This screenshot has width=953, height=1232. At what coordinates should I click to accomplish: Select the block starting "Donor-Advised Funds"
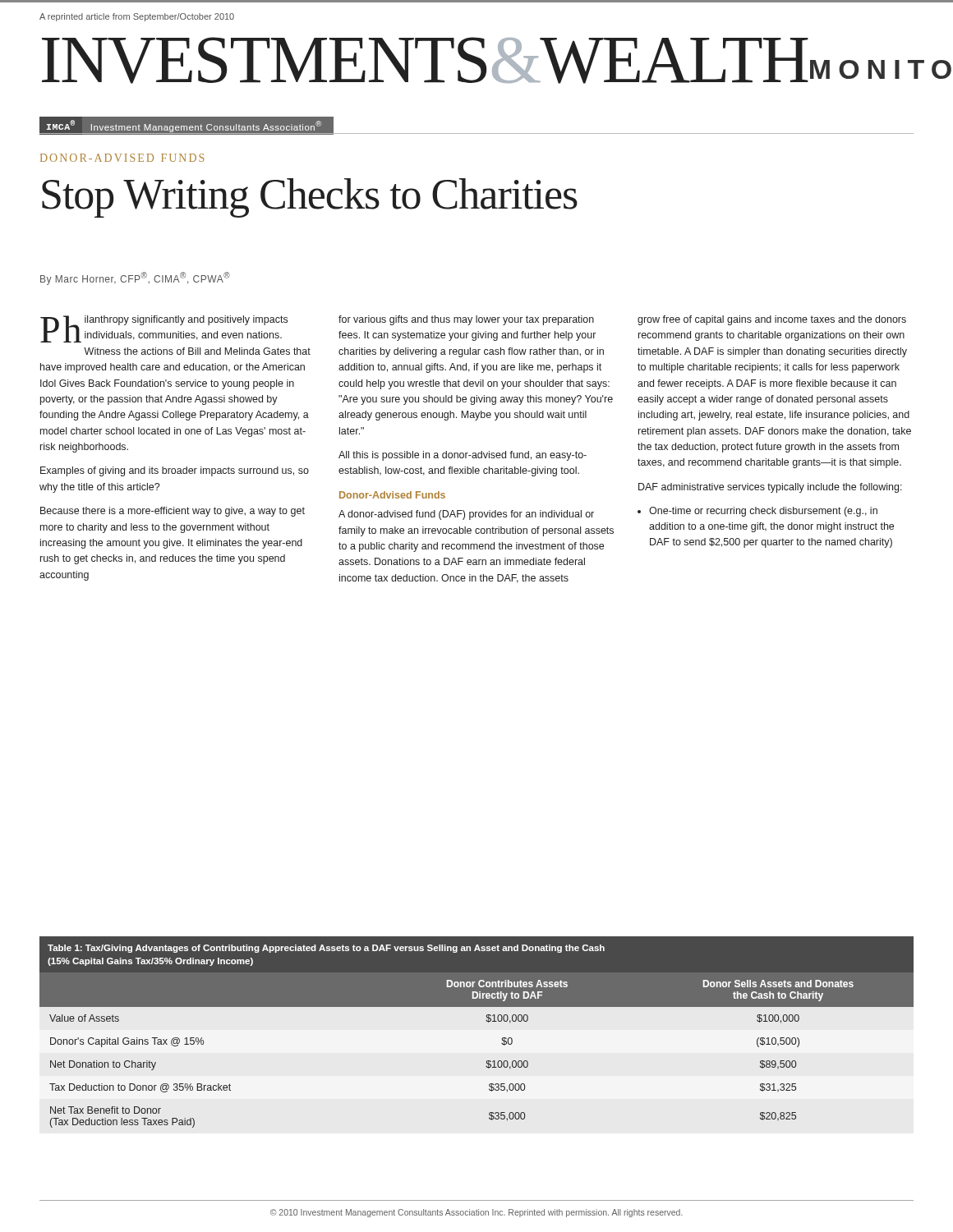pyautogui.click(x=392, y=495)
